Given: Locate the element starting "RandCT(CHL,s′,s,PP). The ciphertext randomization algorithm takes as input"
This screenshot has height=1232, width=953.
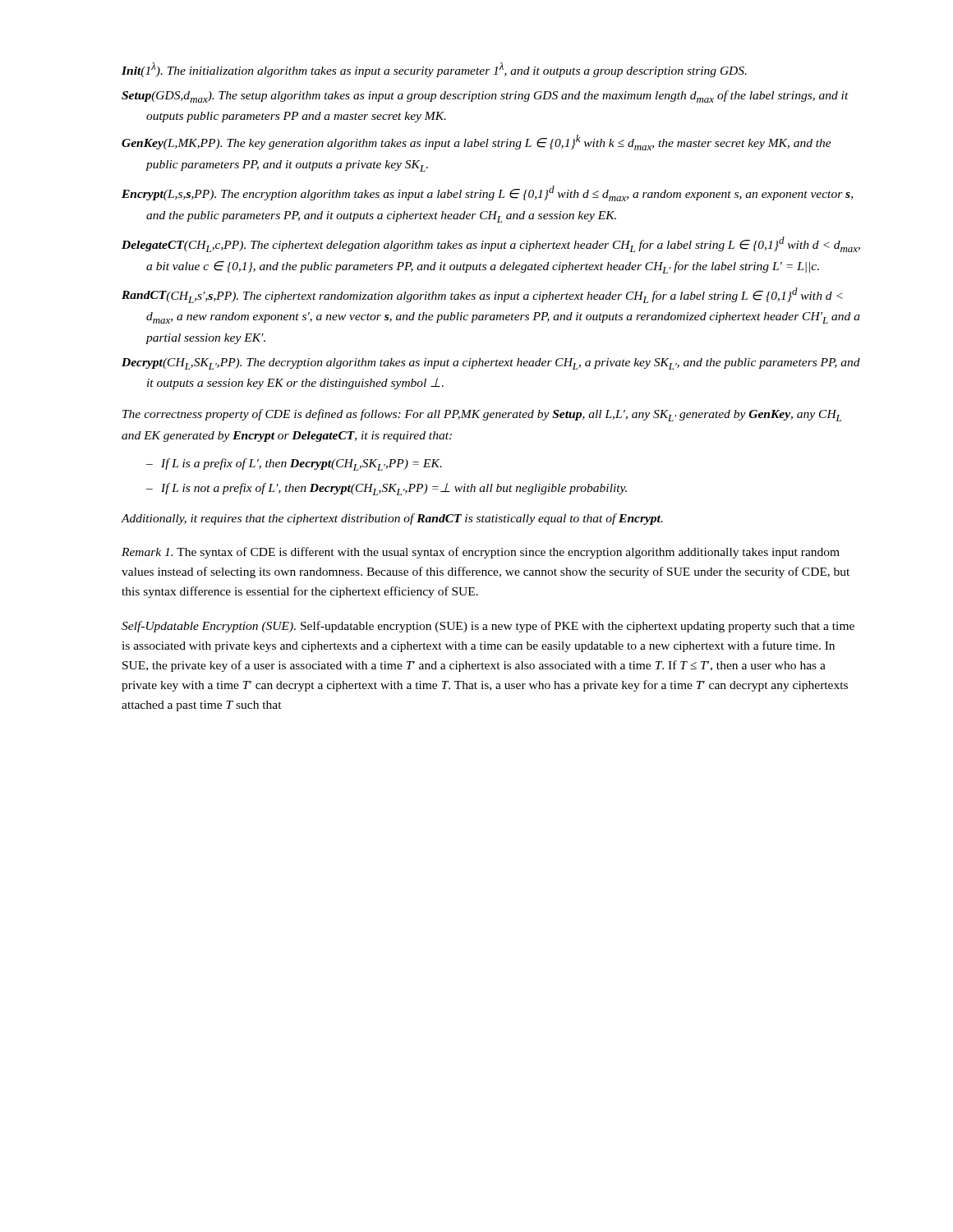Looking at the screenshot, I should click(492, 315).
